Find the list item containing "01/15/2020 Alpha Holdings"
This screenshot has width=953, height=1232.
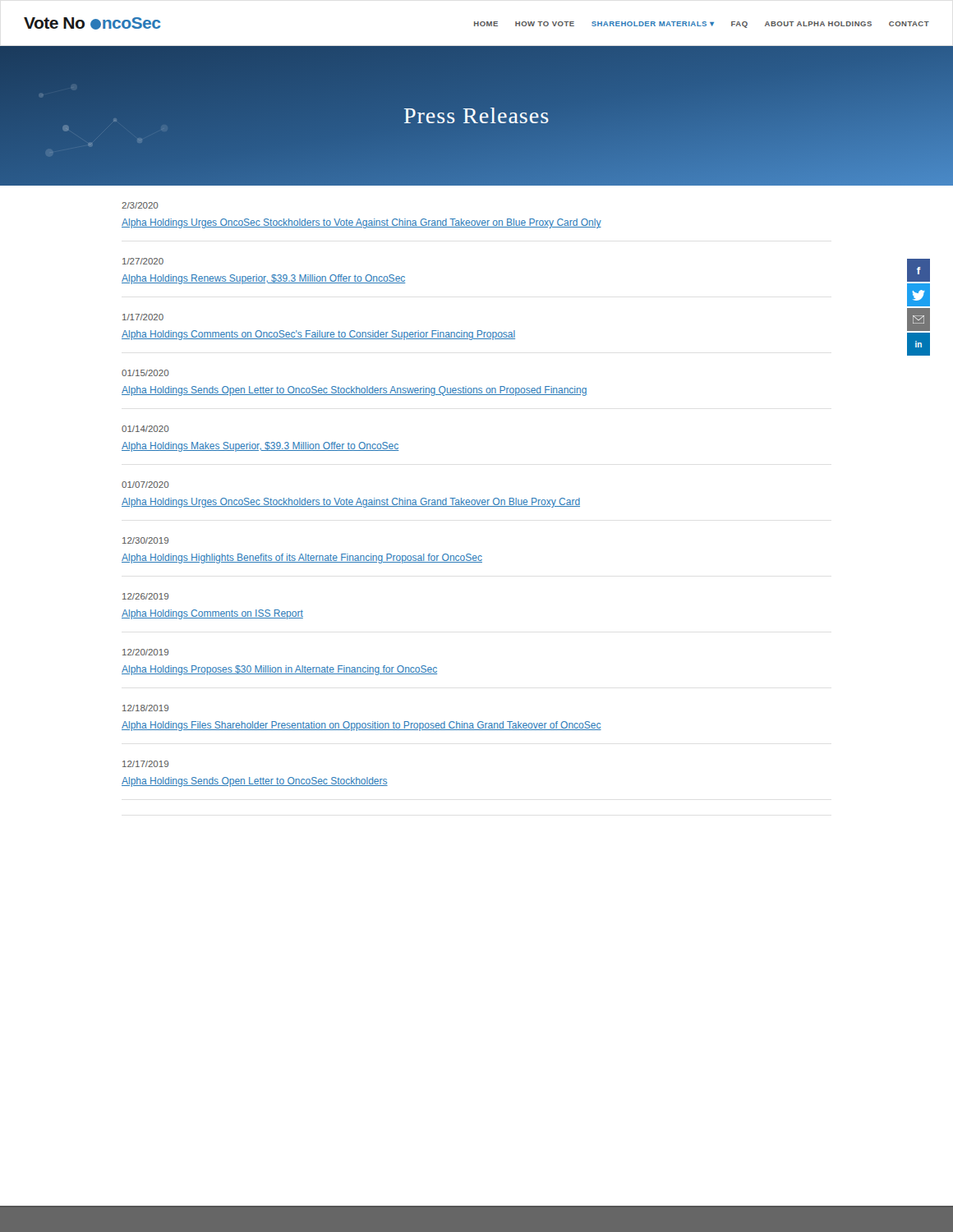click(476, 382)
